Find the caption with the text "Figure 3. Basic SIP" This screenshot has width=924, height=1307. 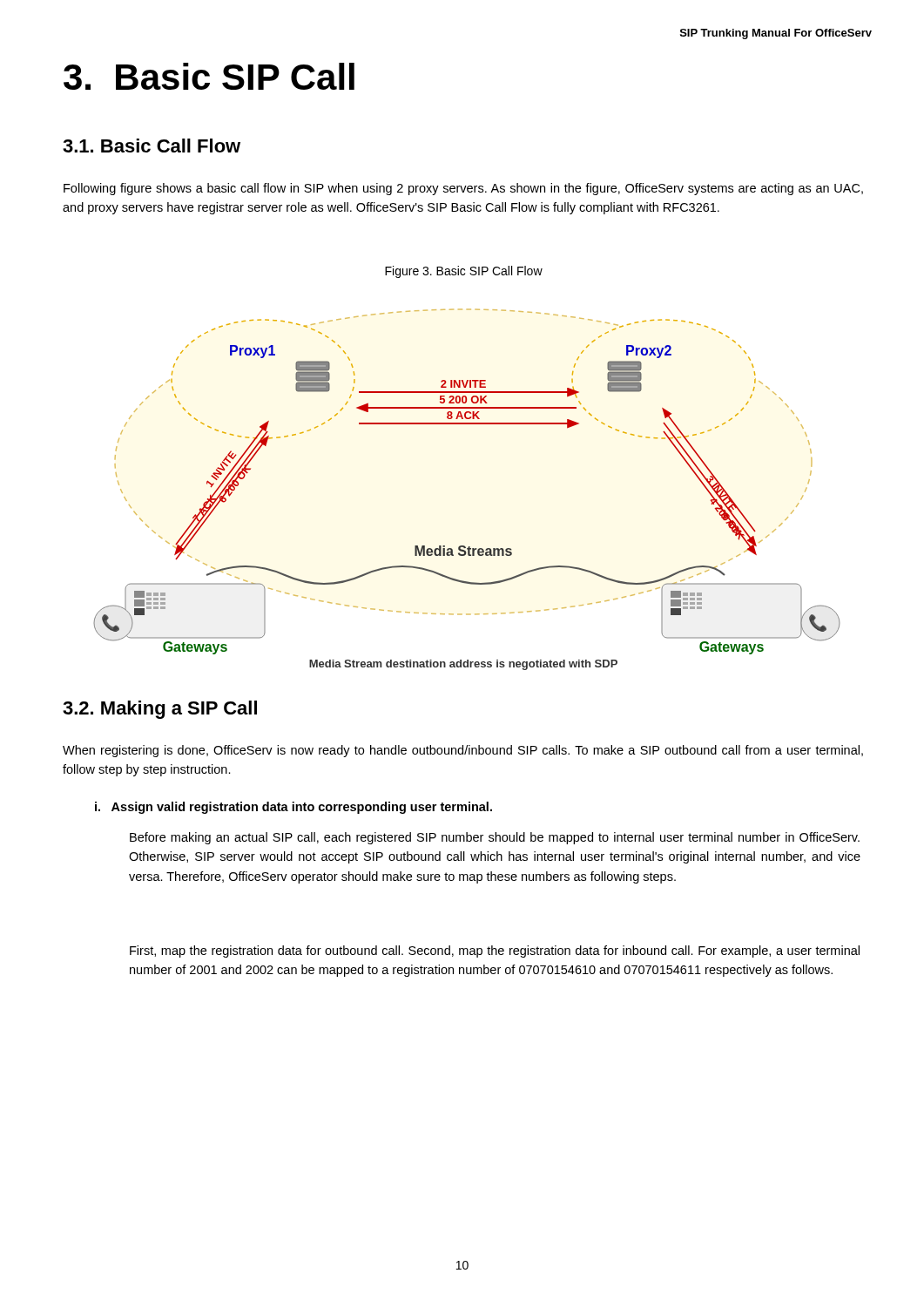click(x=463, y=271)
